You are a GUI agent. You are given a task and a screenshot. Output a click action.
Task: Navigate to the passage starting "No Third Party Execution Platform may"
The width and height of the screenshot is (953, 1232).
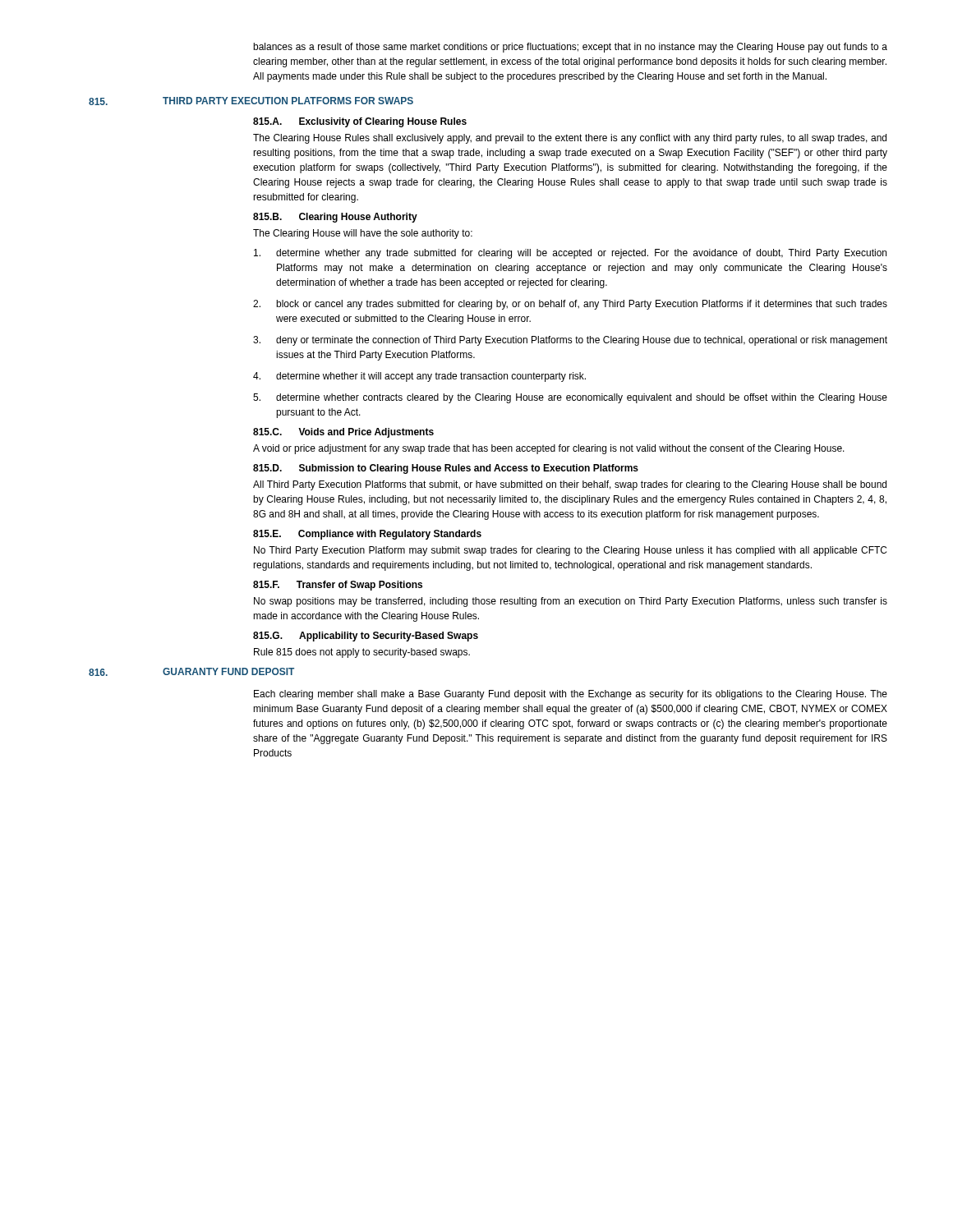tap(570, 558)
